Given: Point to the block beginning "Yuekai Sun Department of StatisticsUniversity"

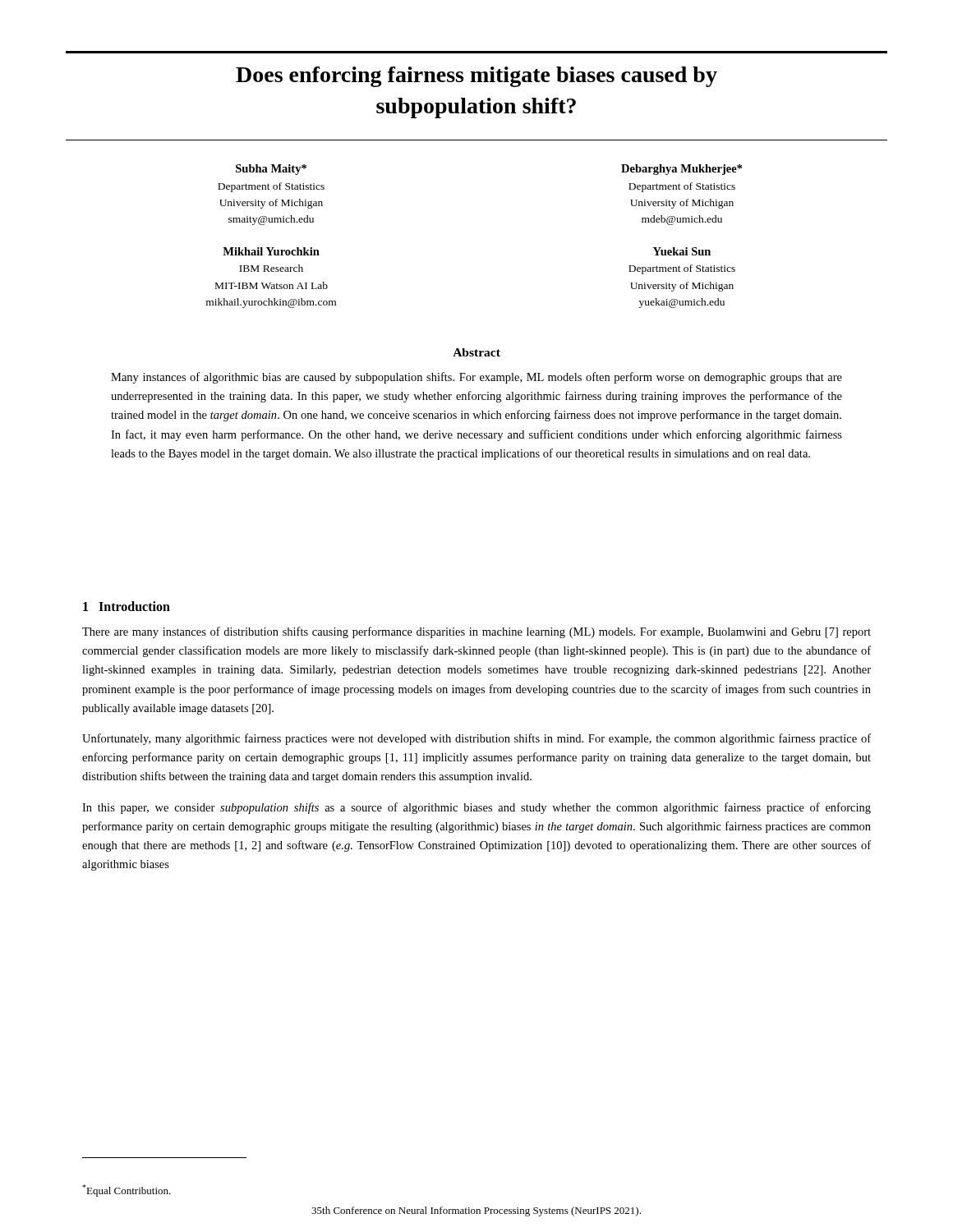Looking at the screenshot, I should pos(682,277).
